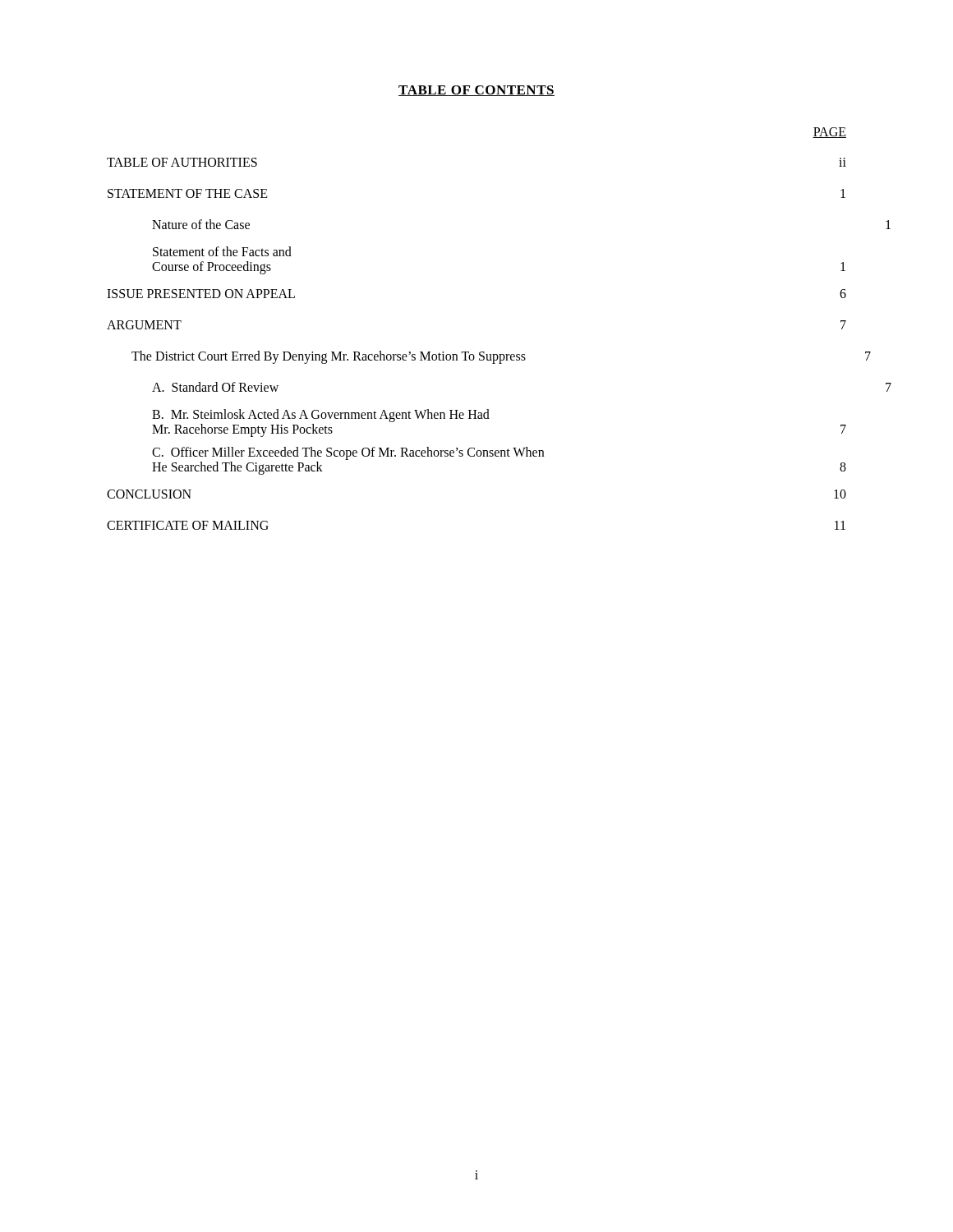This screenshot has width=953, height=1232.
Task: Locate the text starting "CERTIFICATE OF MAILING"
Action: point(200,525)
